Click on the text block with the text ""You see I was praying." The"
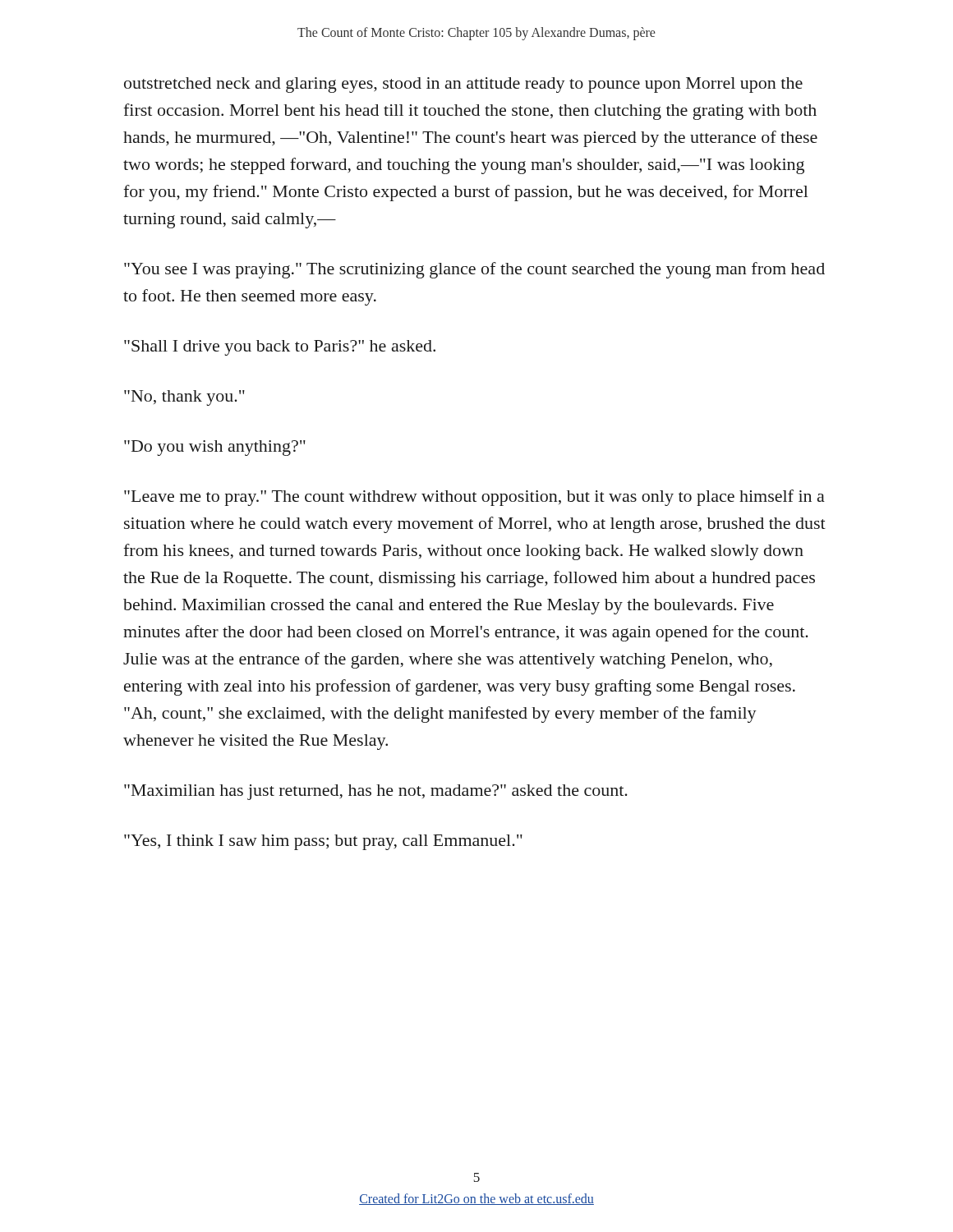 point(474,282)
